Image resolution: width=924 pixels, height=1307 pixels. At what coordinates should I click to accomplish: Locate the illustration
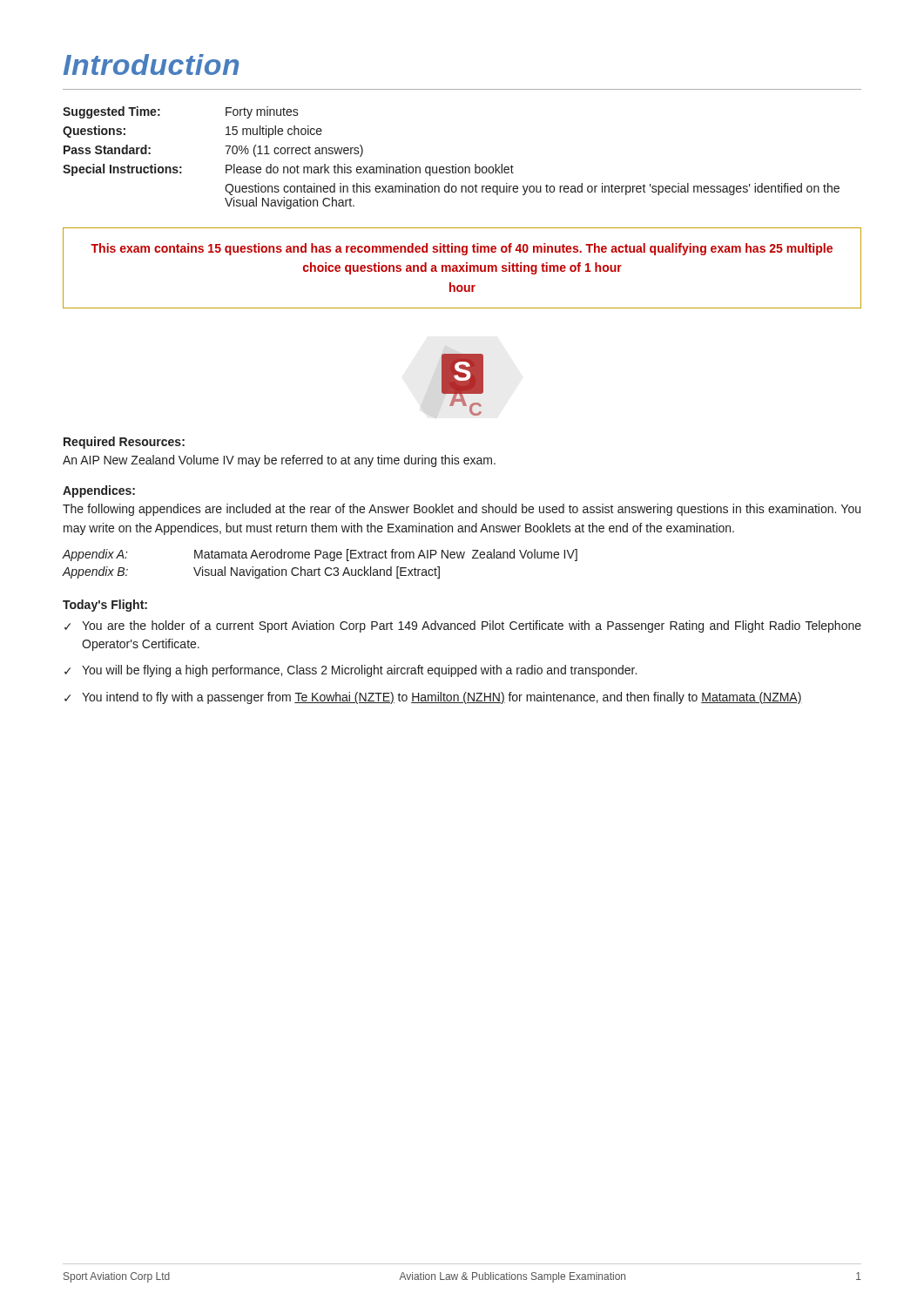(462, 378)
